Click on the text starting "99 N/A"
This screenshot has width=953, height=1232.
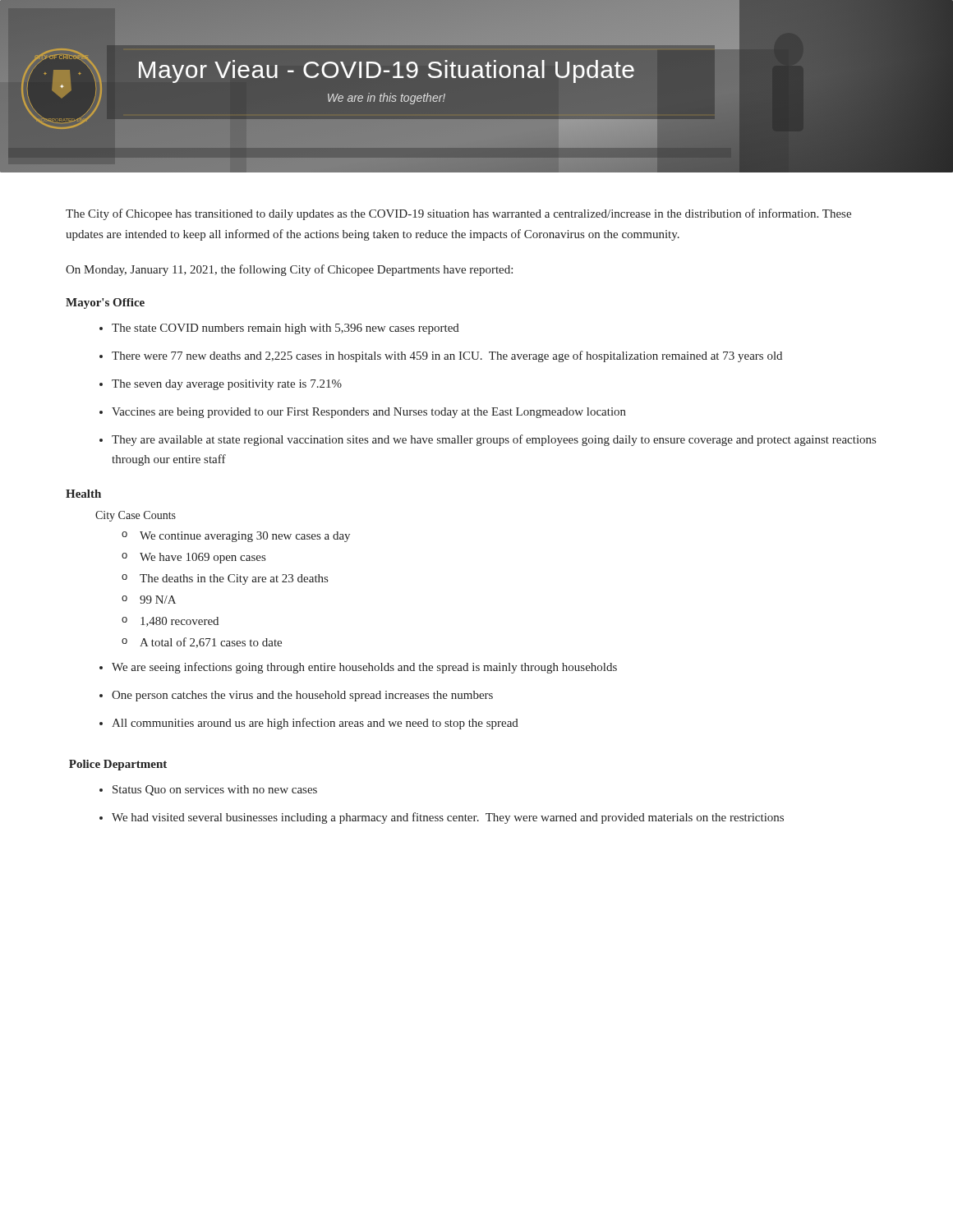[x=158, y=600]
